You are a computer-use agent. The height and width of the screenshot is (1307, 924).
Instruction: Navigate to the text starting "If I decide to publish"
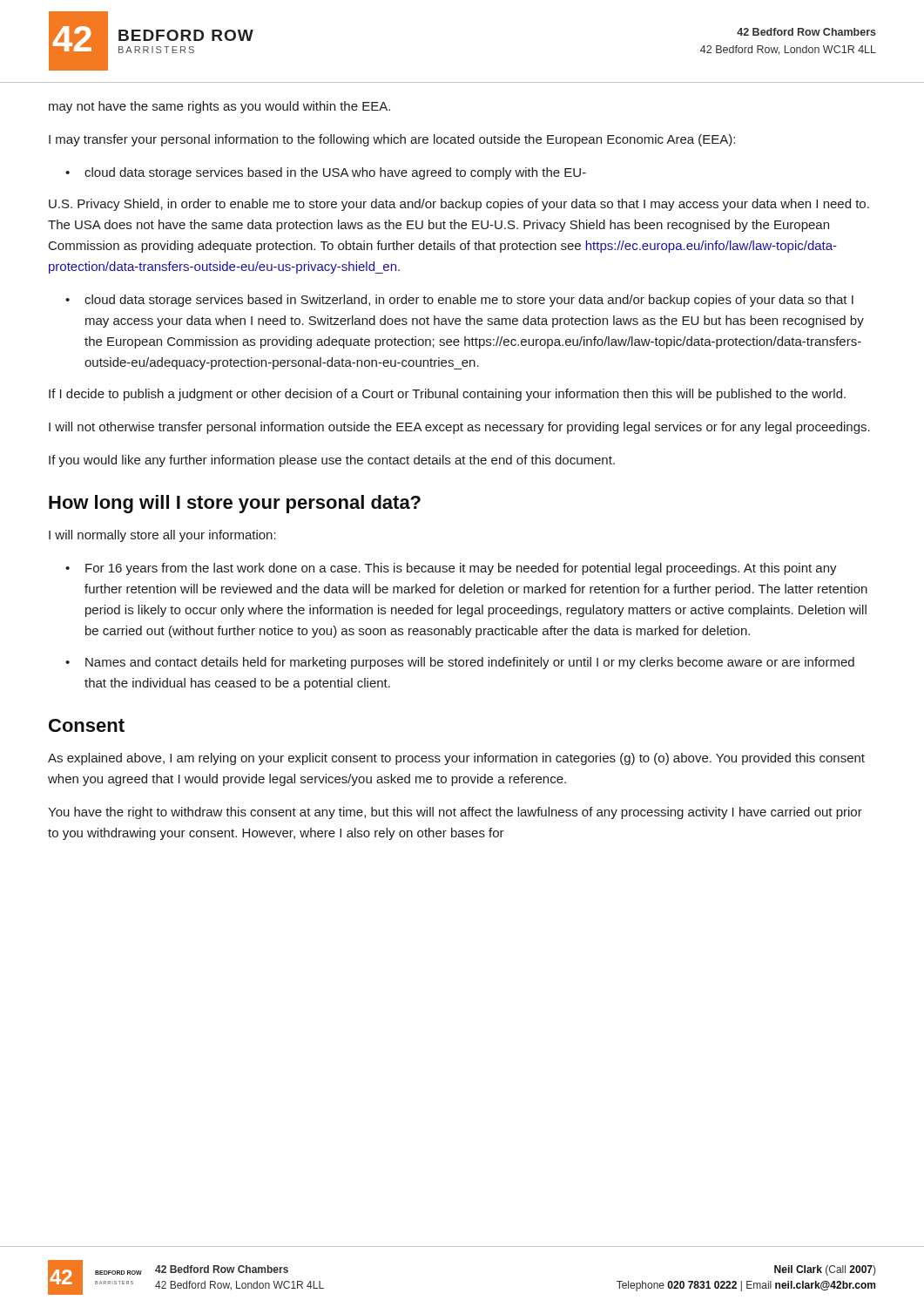(x=447, y=393)
